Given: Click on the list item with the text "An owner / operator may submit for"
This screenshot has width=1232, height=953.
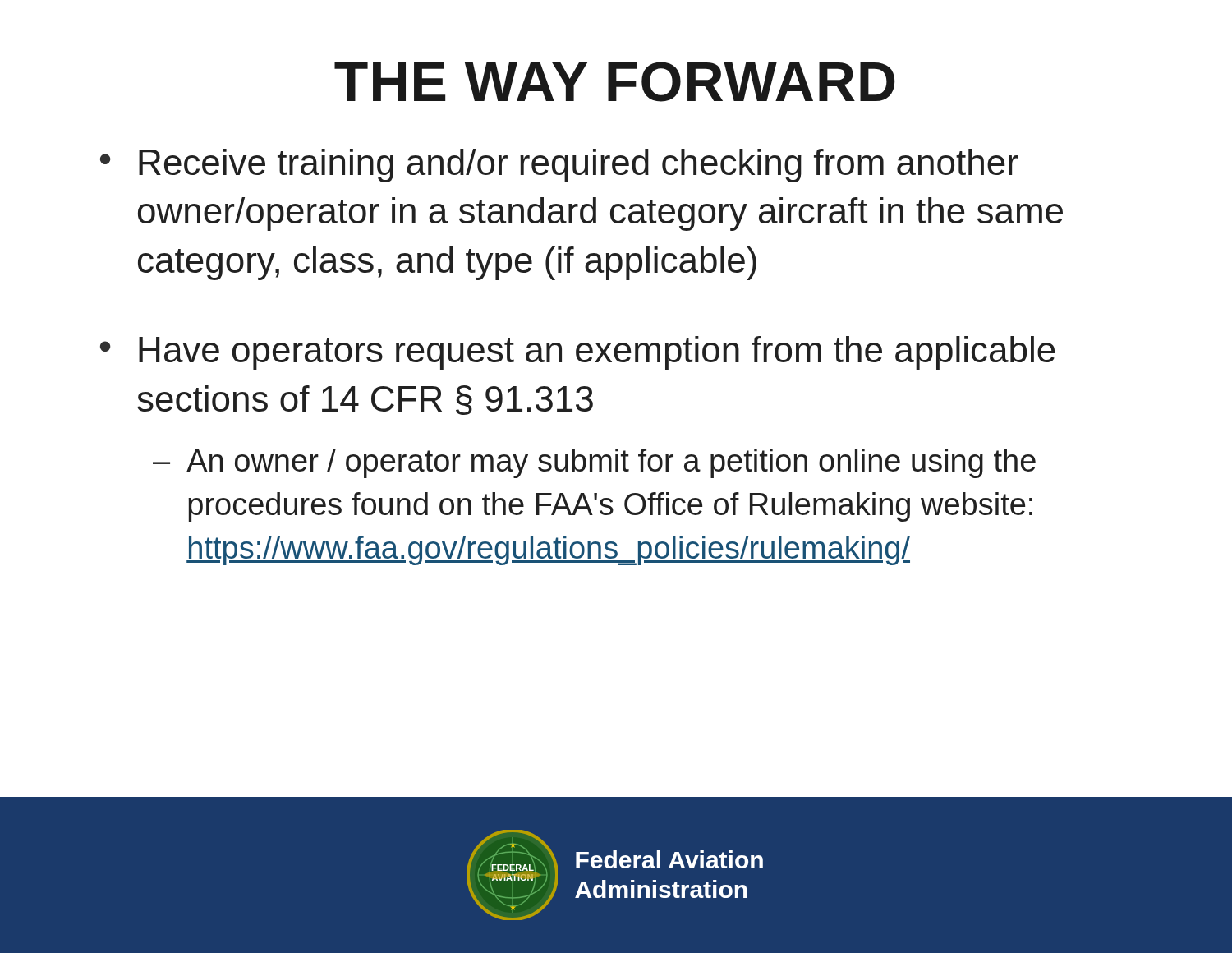Looking at the screenshot, I should (x=612, y=505).
